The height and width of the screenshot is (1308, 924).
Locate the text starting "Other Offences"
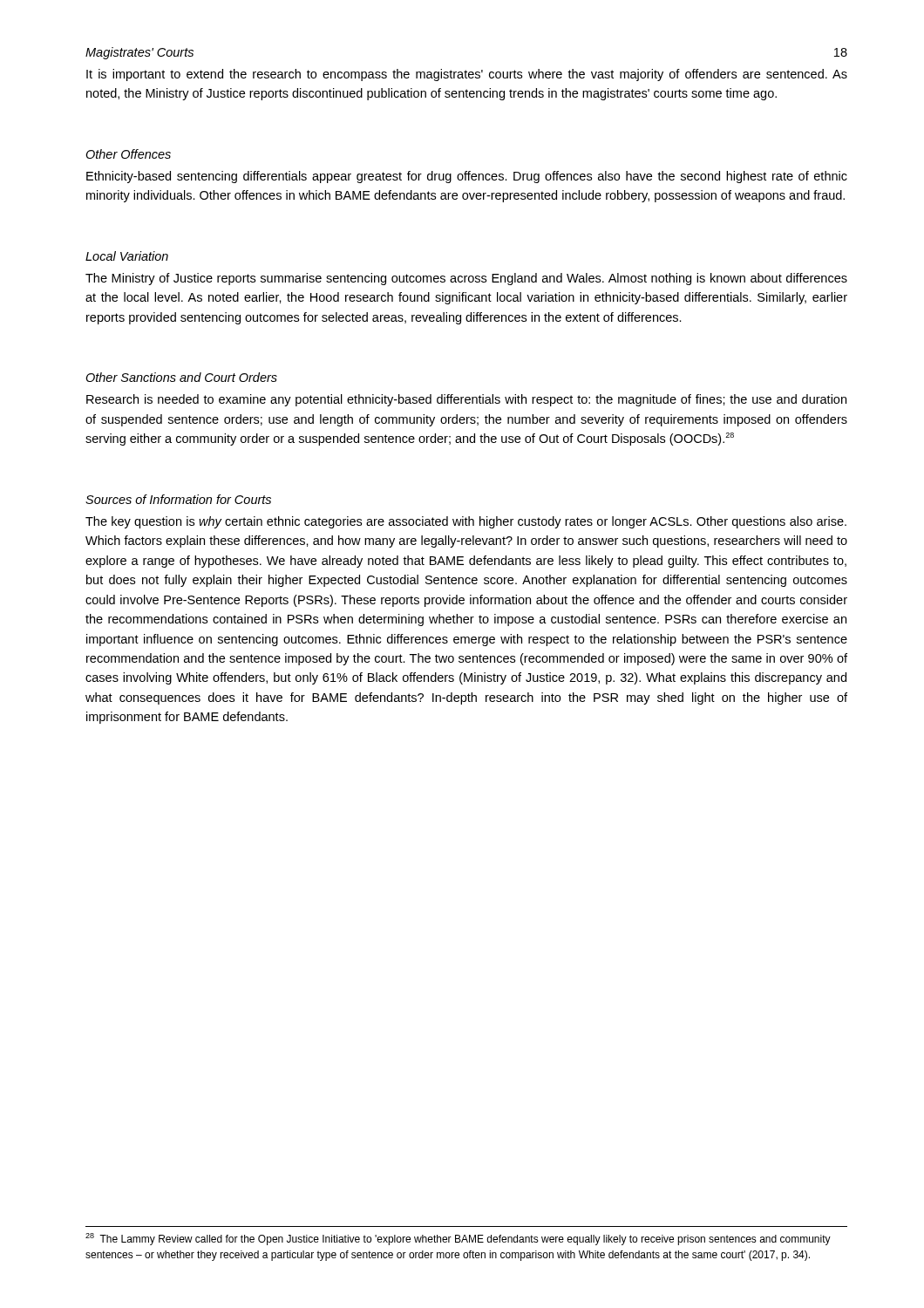[x=128, y=154]
